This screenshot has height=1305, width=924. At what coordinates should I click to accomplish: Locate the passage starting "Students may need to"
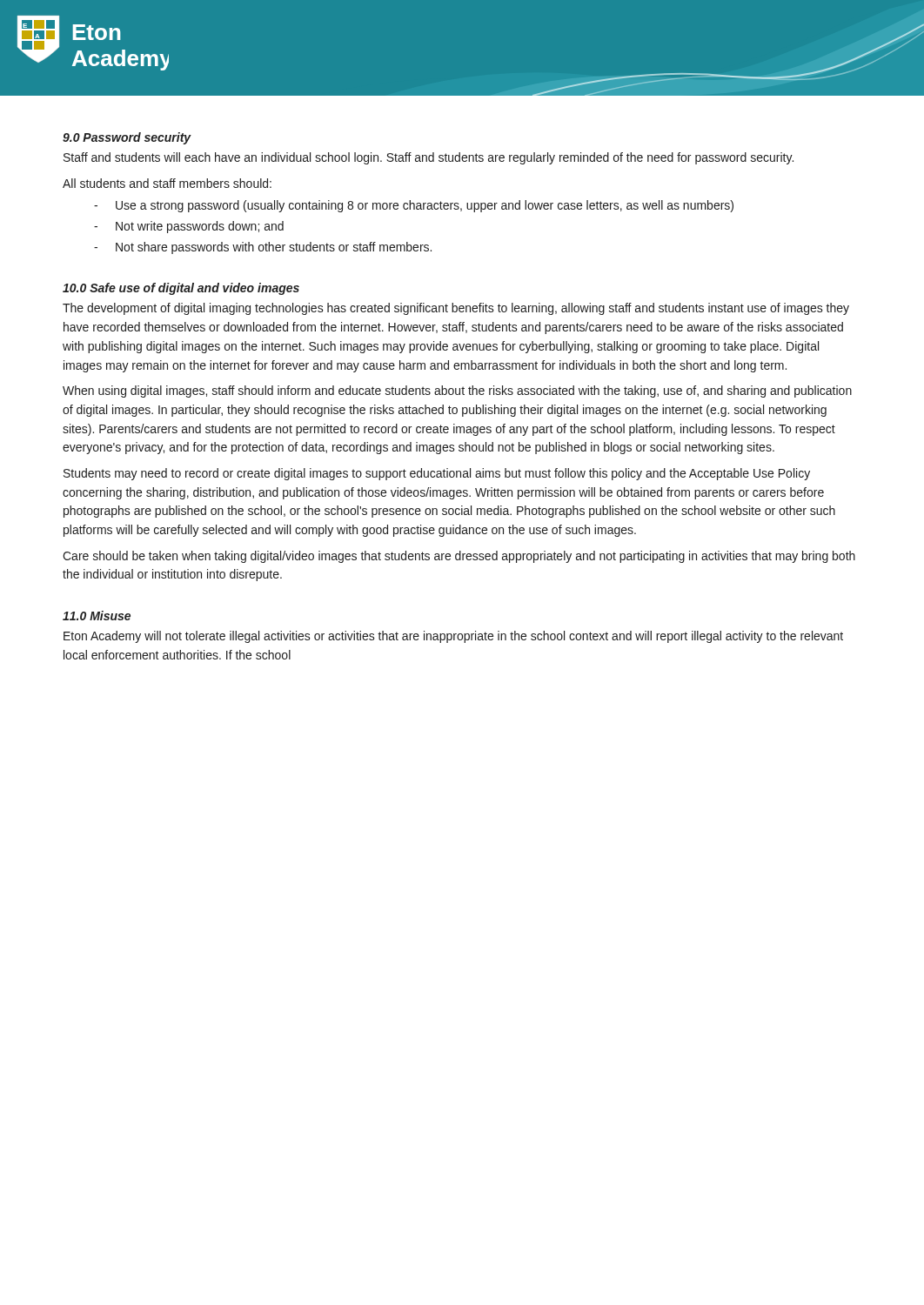tap(449, 502)
